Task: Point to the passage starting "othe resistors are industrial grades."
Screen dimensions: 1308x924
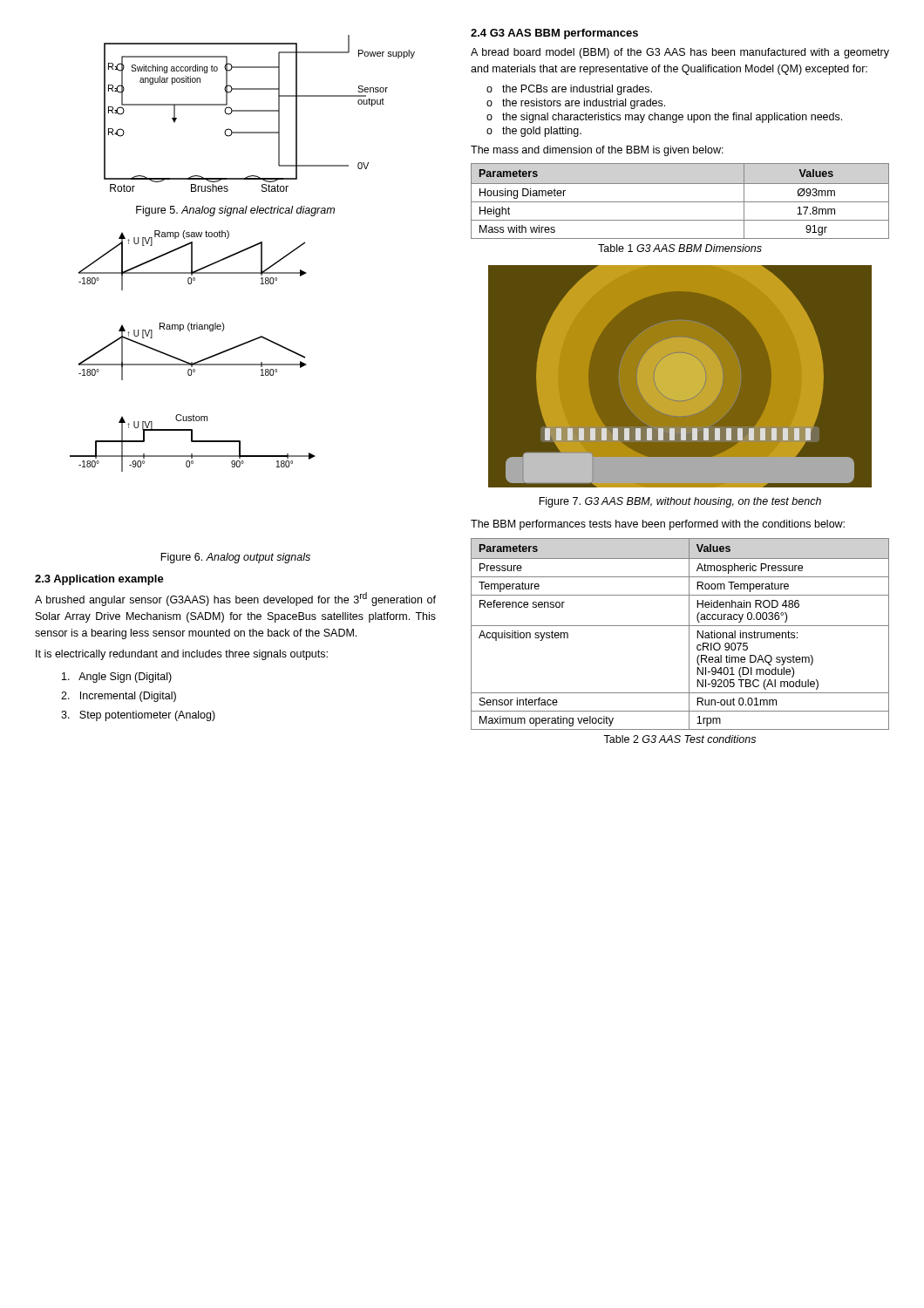Action: coord(576,102)
